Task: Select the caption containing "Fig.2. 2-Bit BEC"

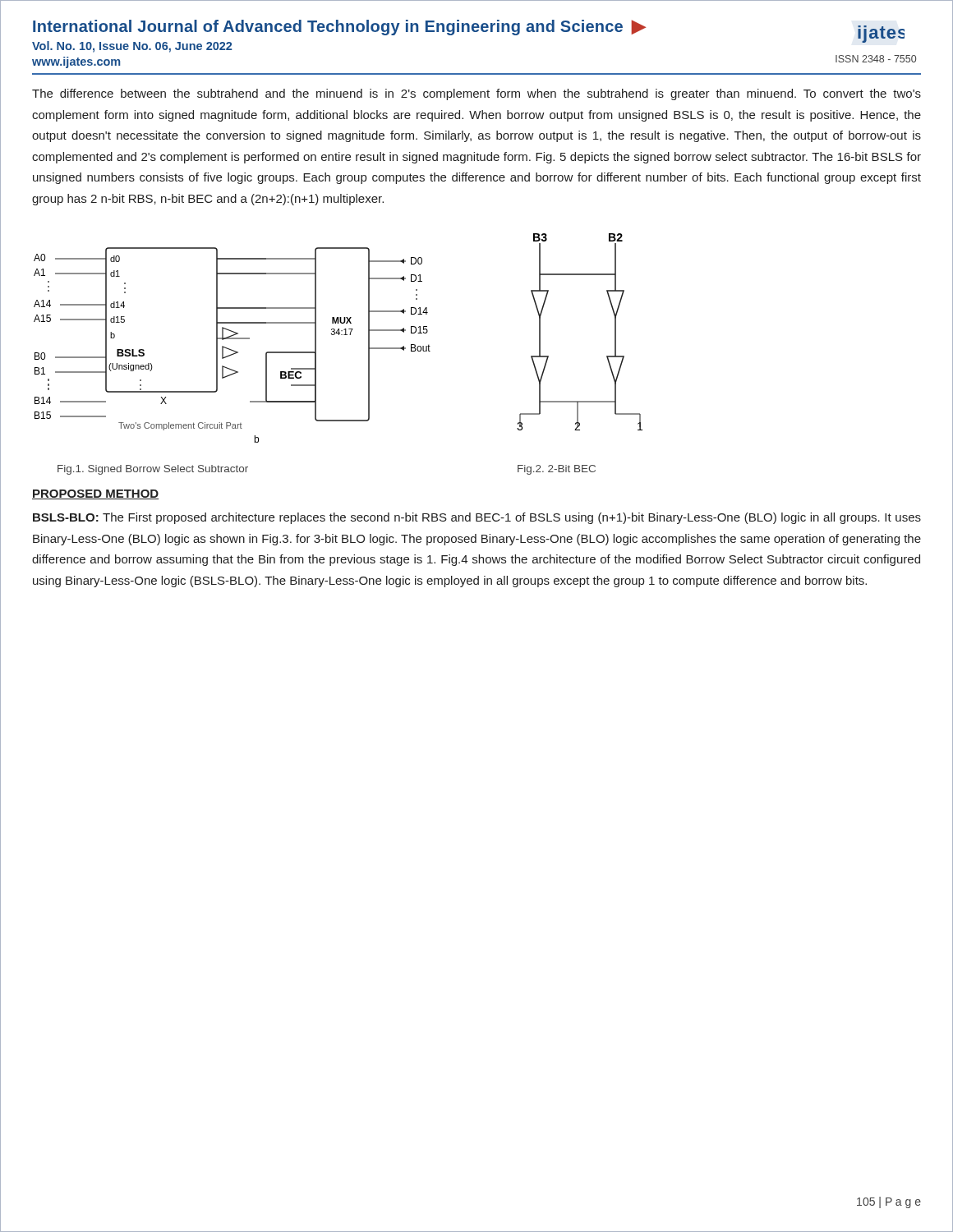Action: 557,469
